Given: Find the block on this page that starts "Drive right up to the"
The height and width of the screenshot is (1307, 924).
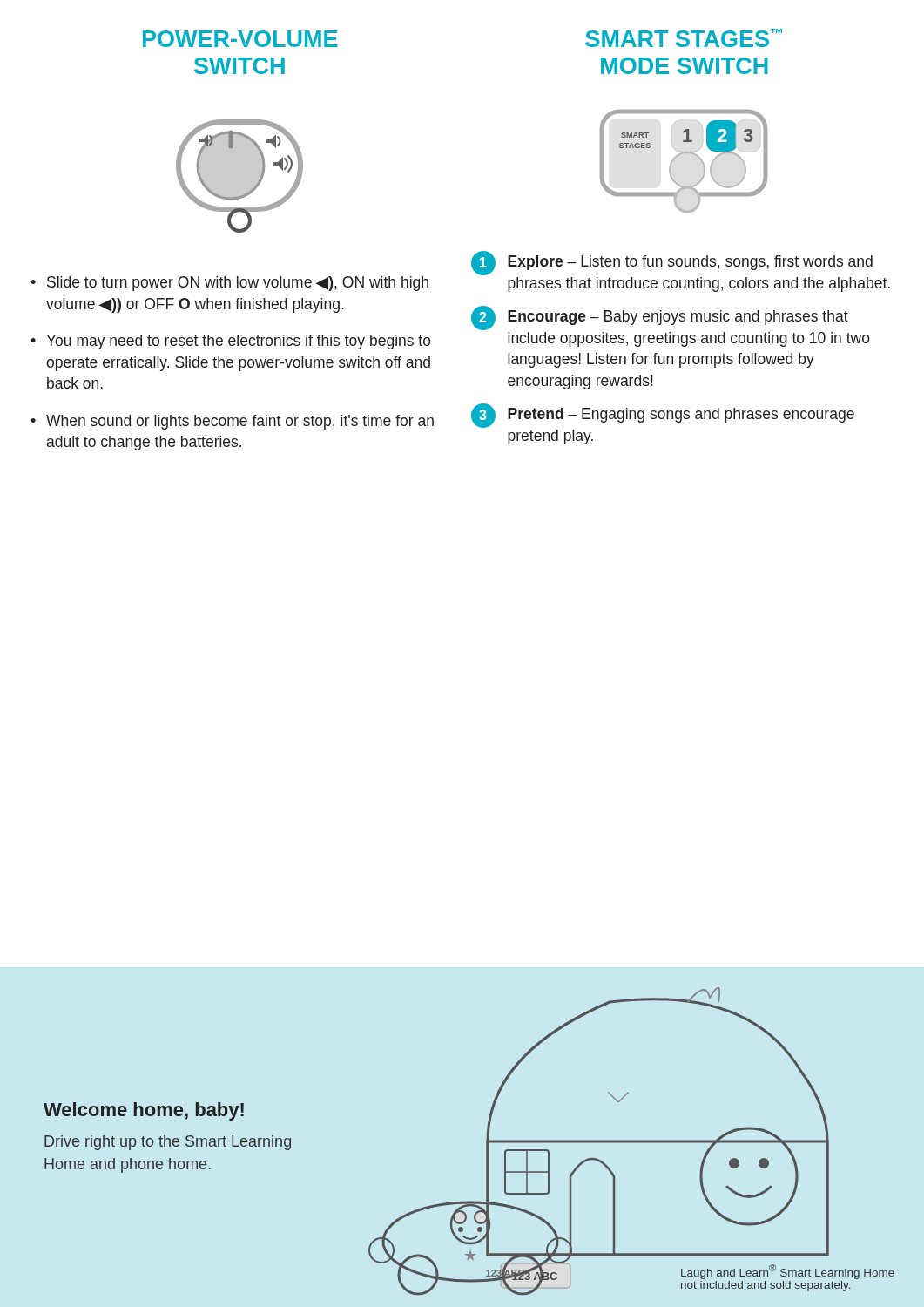Looking at the screenshot, I should tap(168, 1153).
